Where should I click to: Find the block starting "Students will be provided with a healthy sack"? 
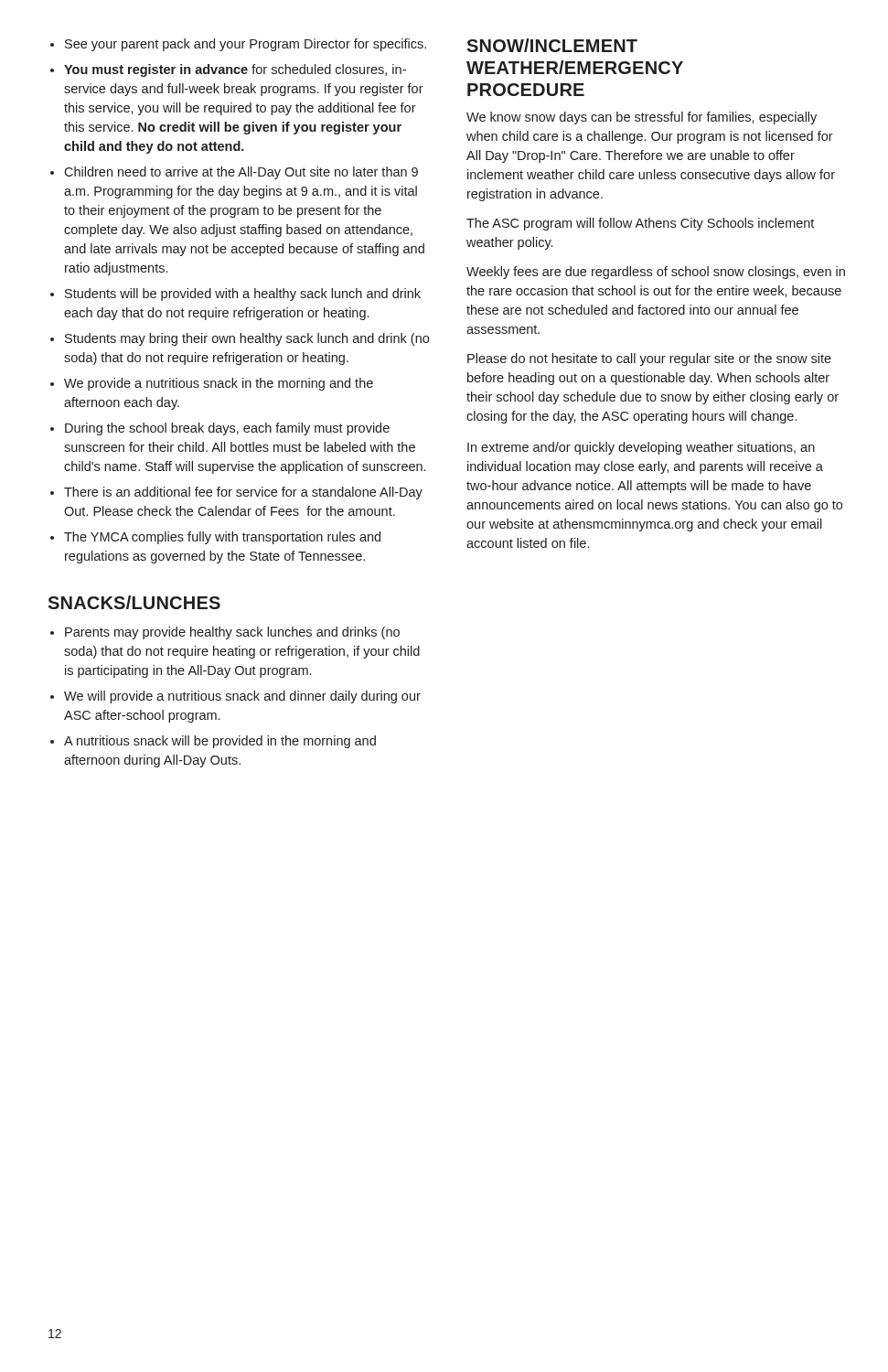(247, 304)
